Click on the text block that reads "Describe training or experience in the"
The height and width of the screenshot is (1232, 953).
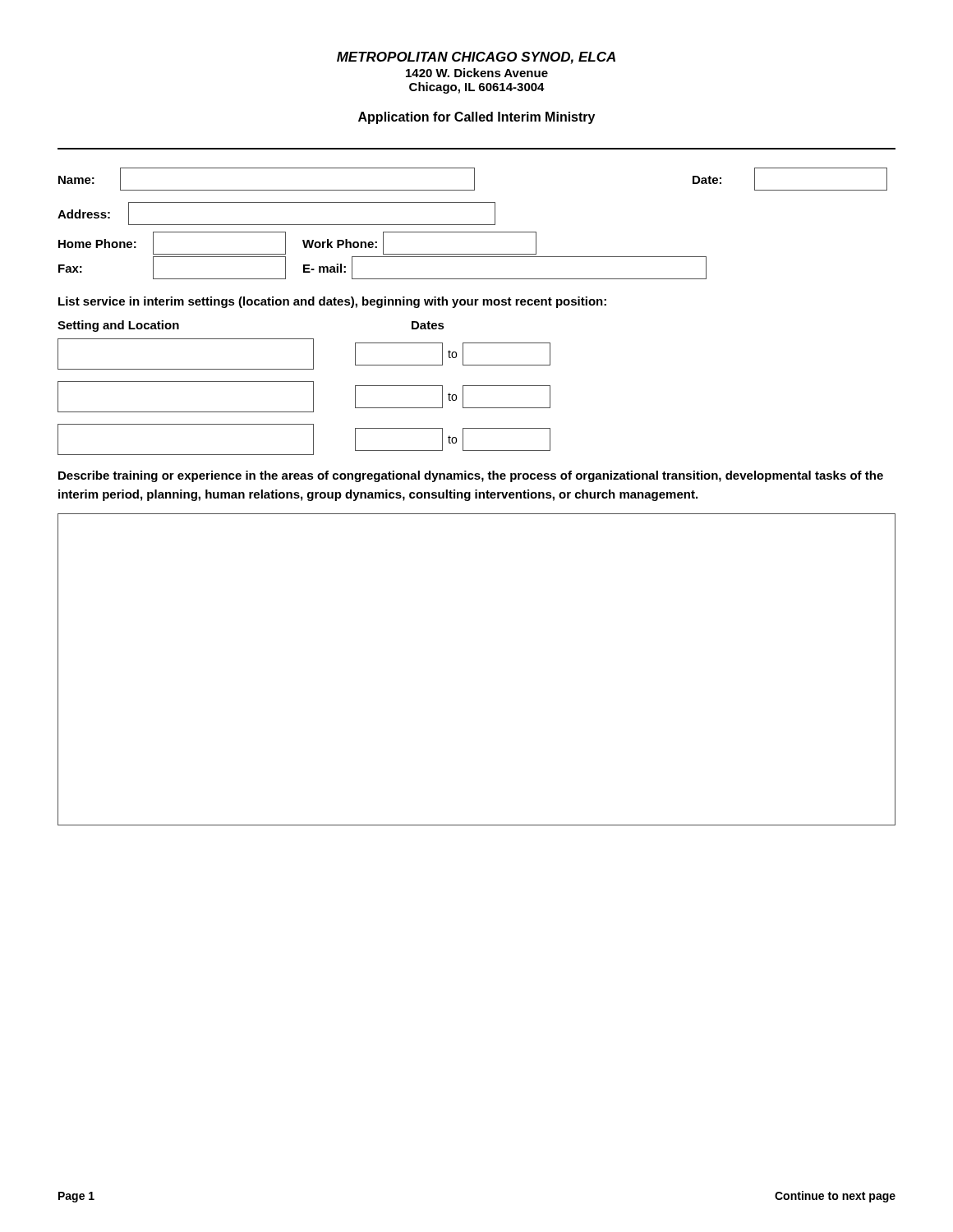pos(470,484)
